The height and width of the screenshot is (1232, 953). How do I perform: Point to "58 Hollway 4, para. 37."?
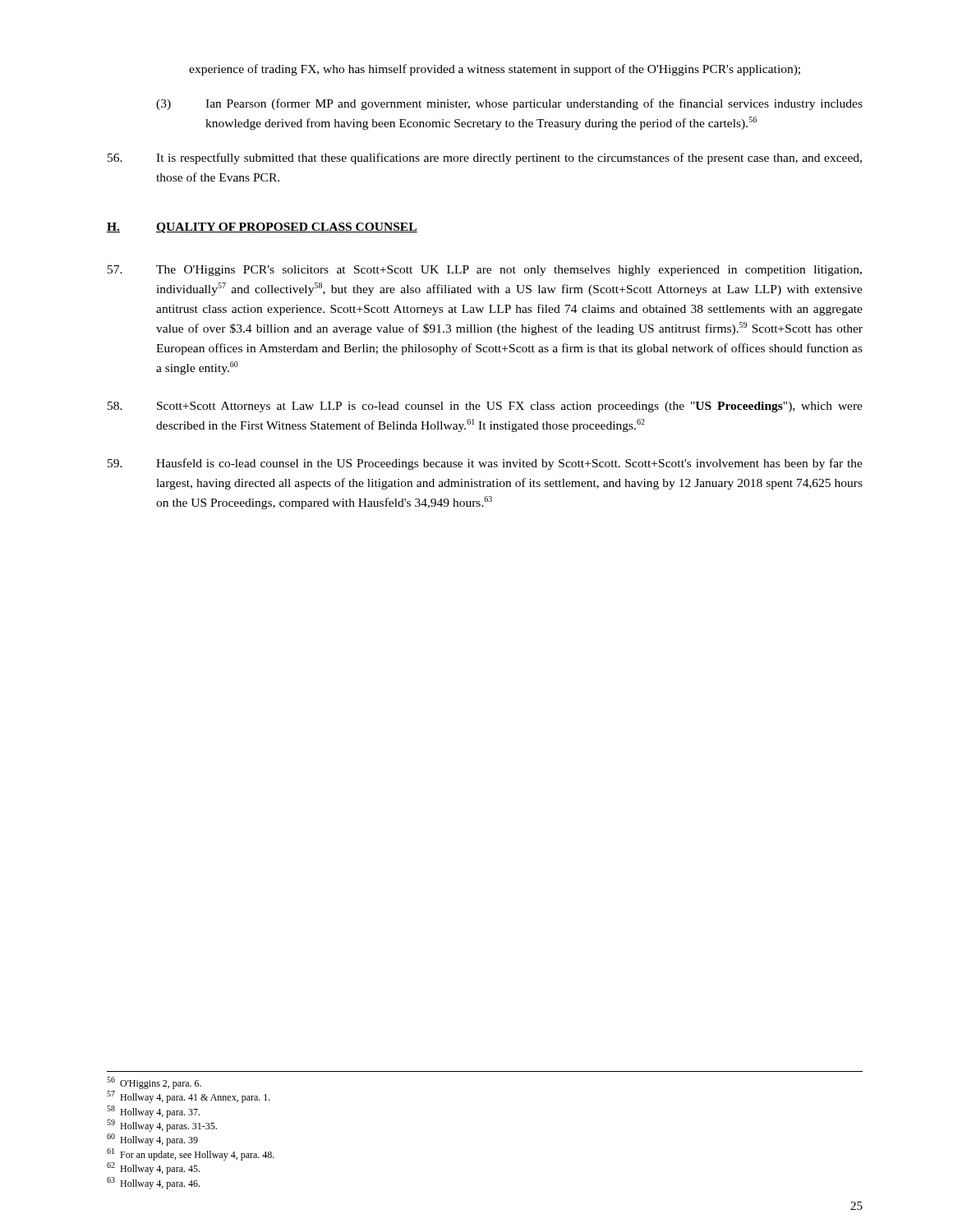point(154,1111)
